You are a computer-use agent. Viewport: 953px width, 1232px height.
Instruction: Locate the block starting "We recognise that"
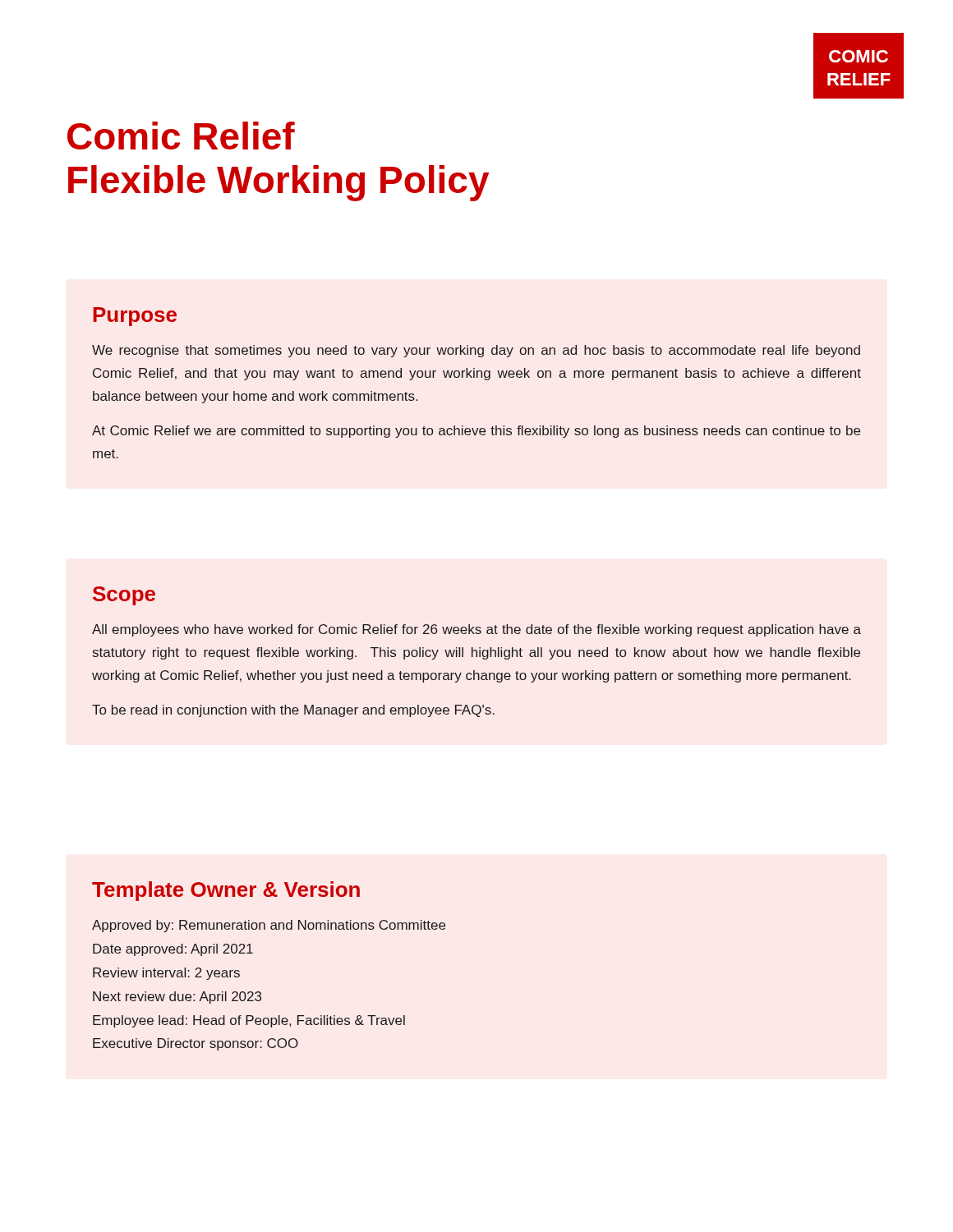click(x=476, y=373)
